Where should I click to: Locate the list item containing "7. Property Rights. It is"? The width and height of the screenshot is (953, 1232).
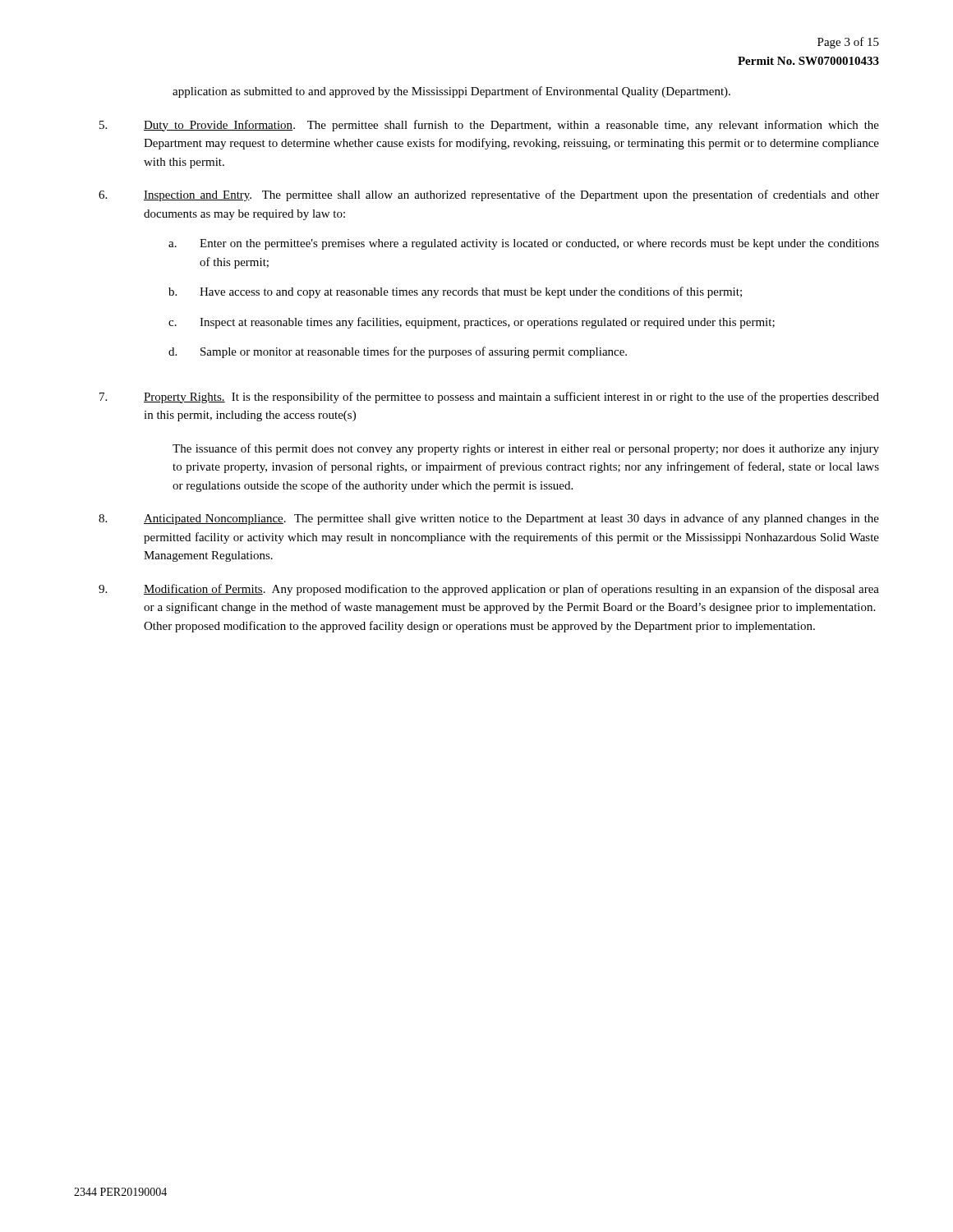pos(489,406)
